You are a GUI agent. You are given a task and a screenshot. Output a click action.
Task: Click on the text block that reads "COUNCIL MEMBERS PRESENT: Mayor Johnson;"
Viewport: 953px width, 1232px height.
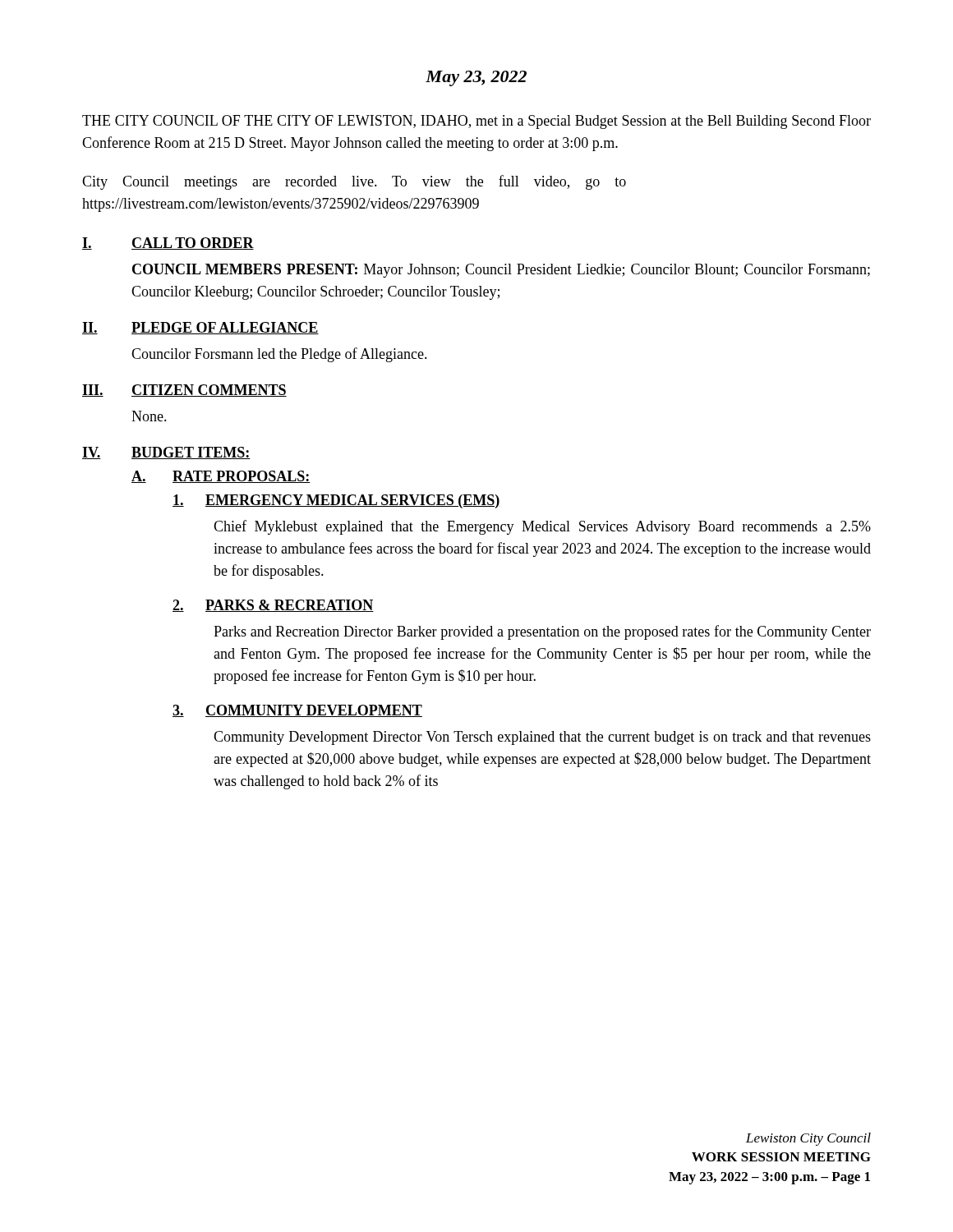click(501, 280)
